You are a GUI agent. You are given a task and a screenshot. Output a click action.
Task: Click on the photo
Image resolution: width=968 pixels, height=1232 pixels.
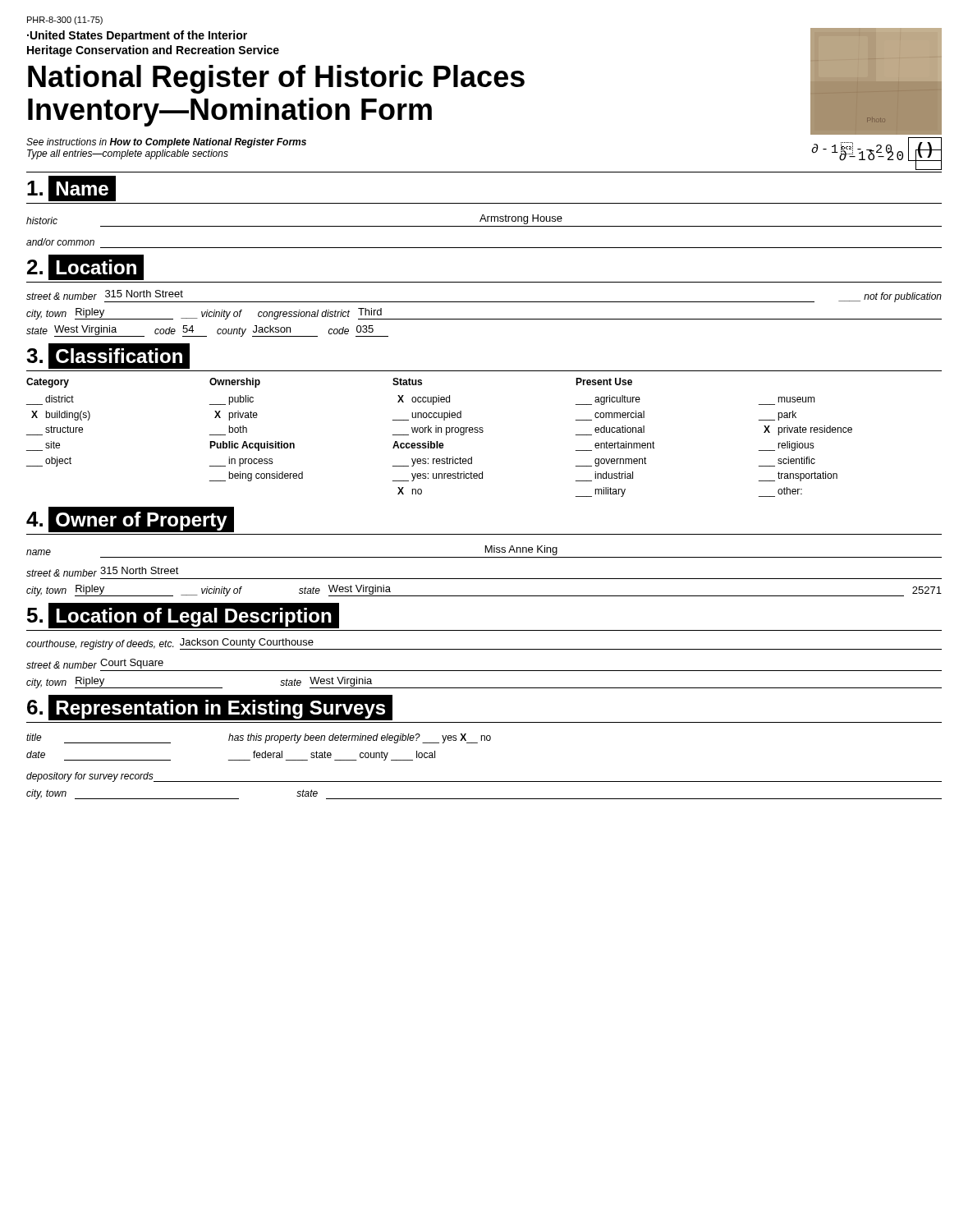click(876, 81)
